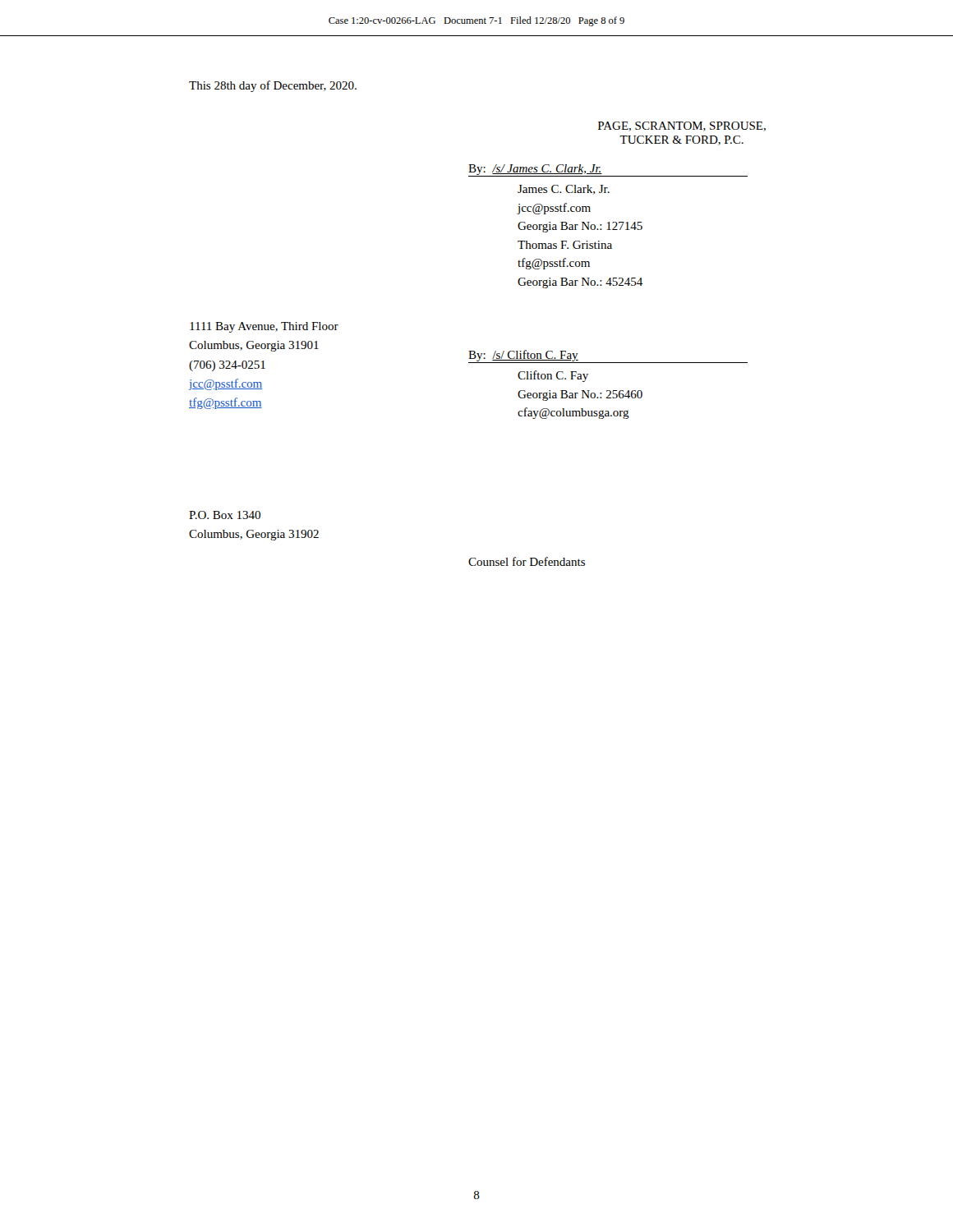
Task: Locate the text block that reads "By: /s/ James C. Clark, Jr. James C."
Action: [608, 226]
